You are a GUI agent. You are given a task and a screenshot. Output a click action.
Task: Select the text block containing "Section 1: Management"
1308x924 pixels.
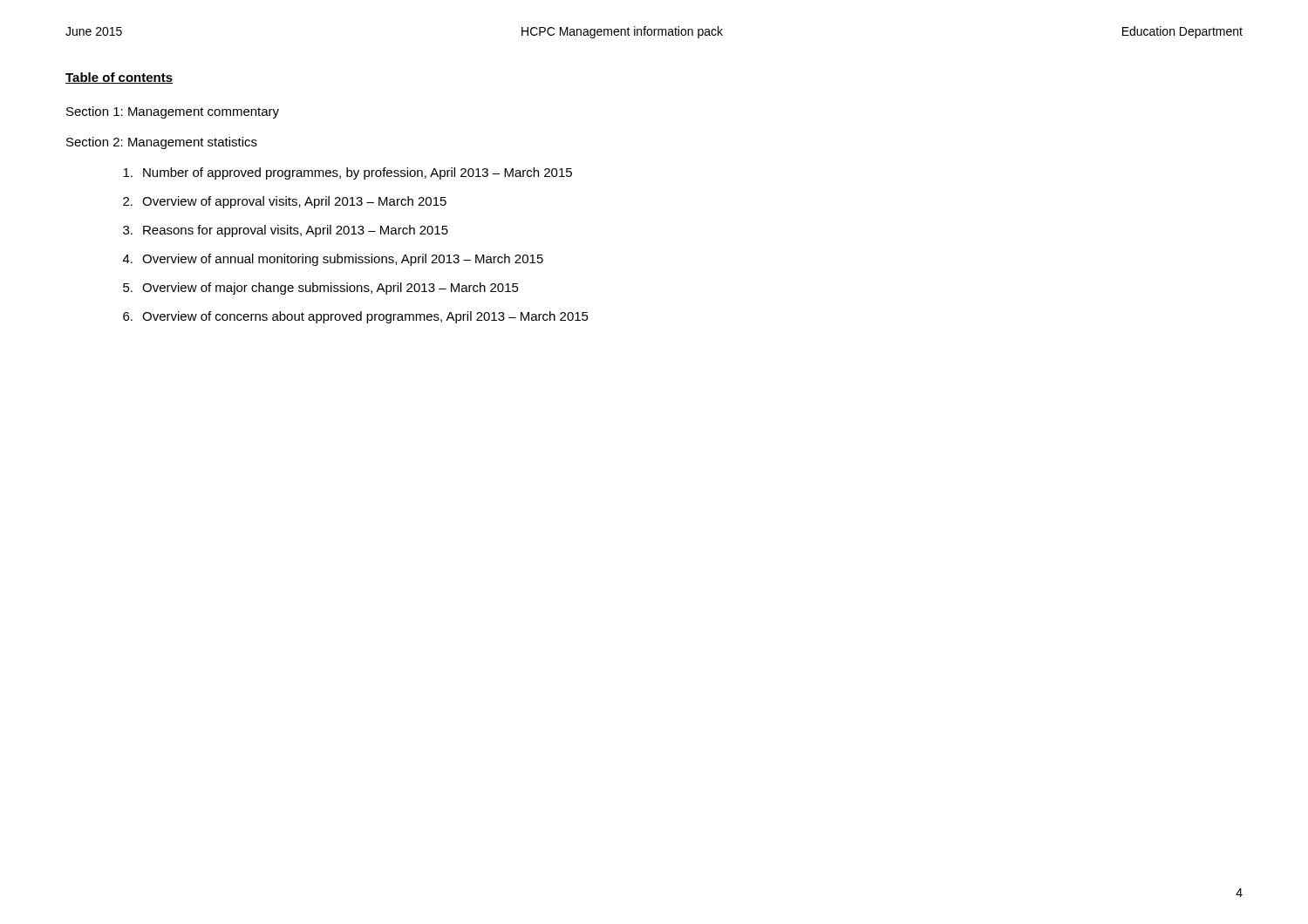tap(172, 111)
